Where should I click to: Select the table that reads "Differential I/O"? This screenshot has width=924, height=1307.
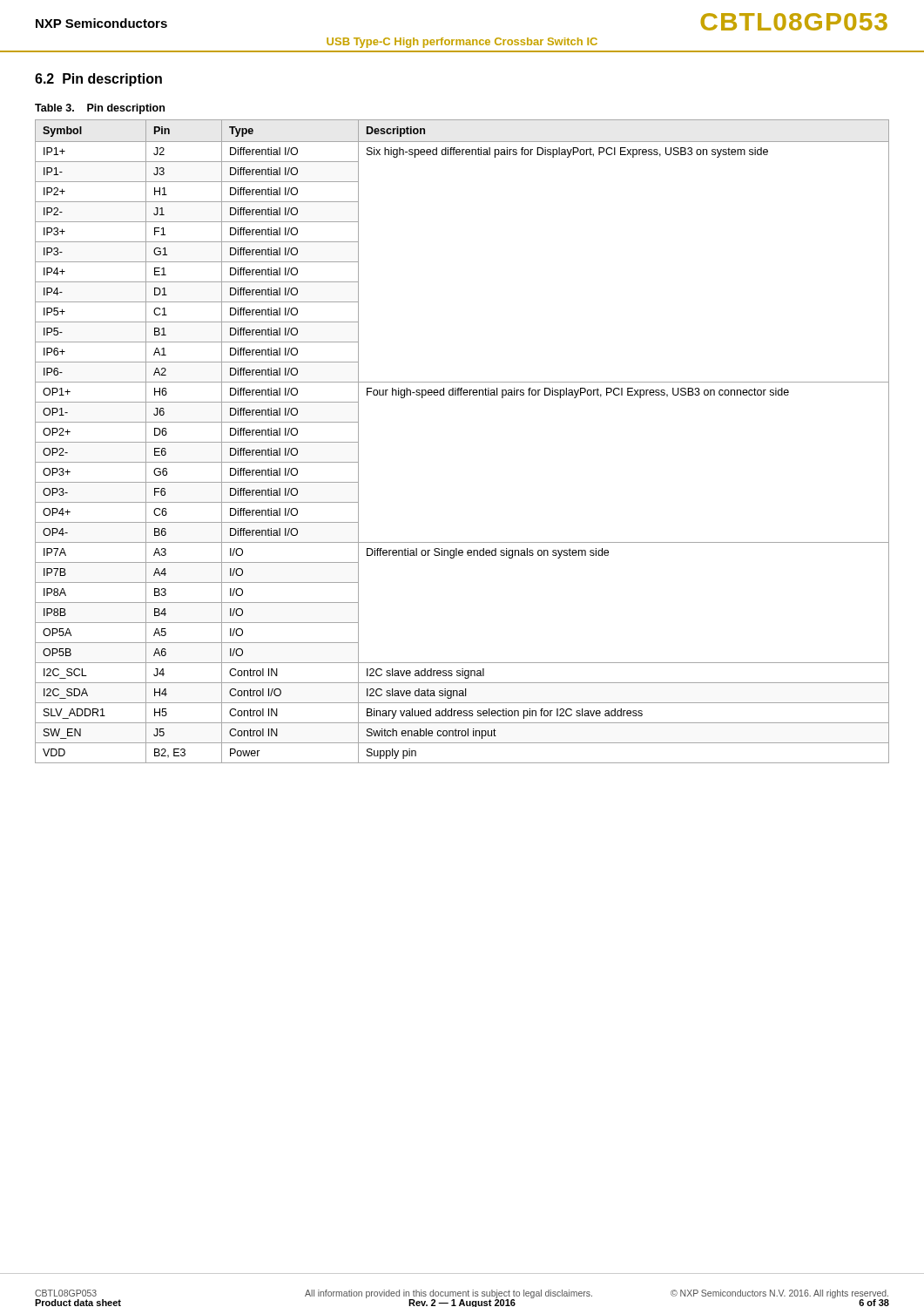click(x=462, y=441)
